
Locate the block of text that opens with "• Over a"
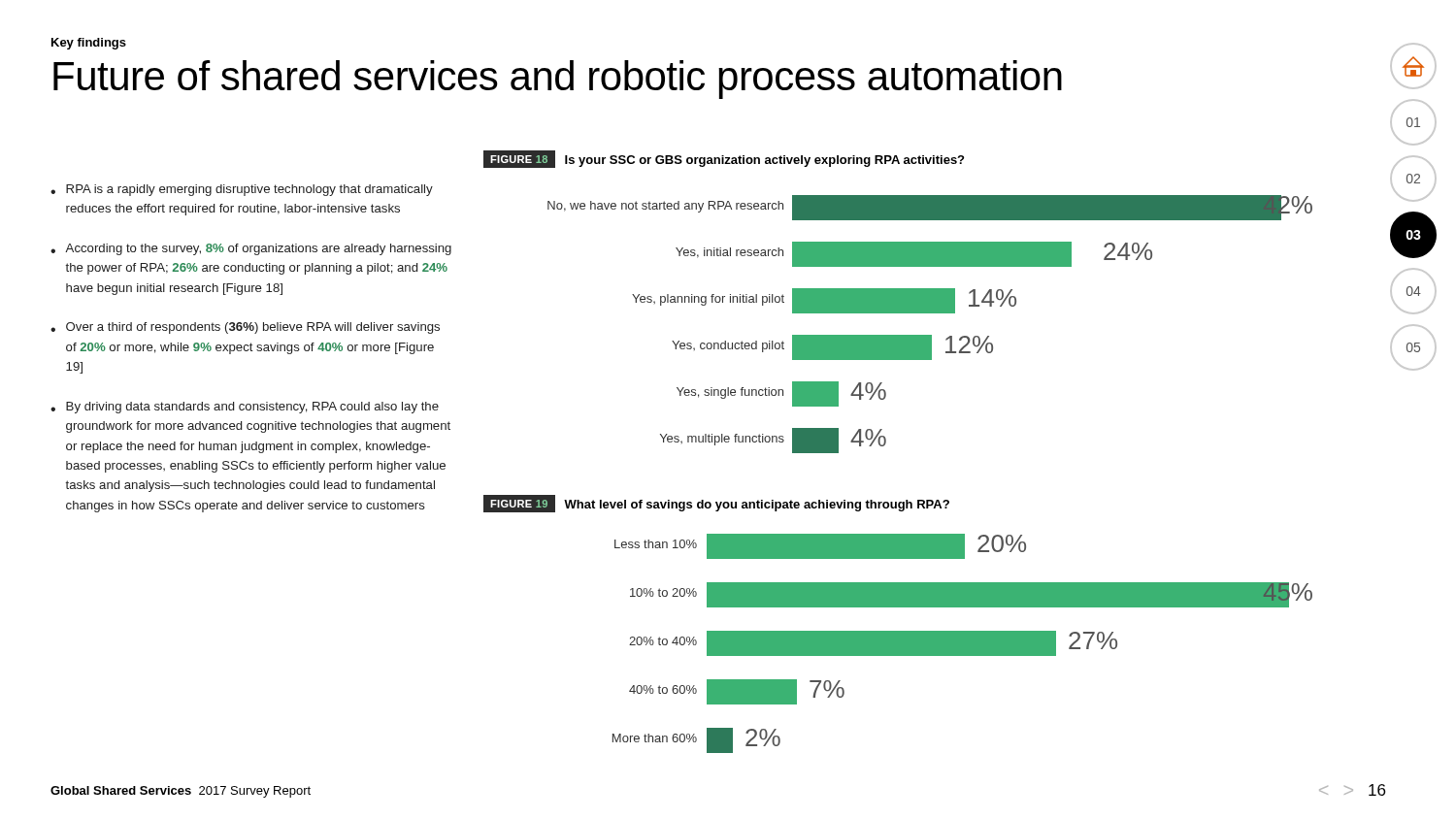click(x=252, y=347)
